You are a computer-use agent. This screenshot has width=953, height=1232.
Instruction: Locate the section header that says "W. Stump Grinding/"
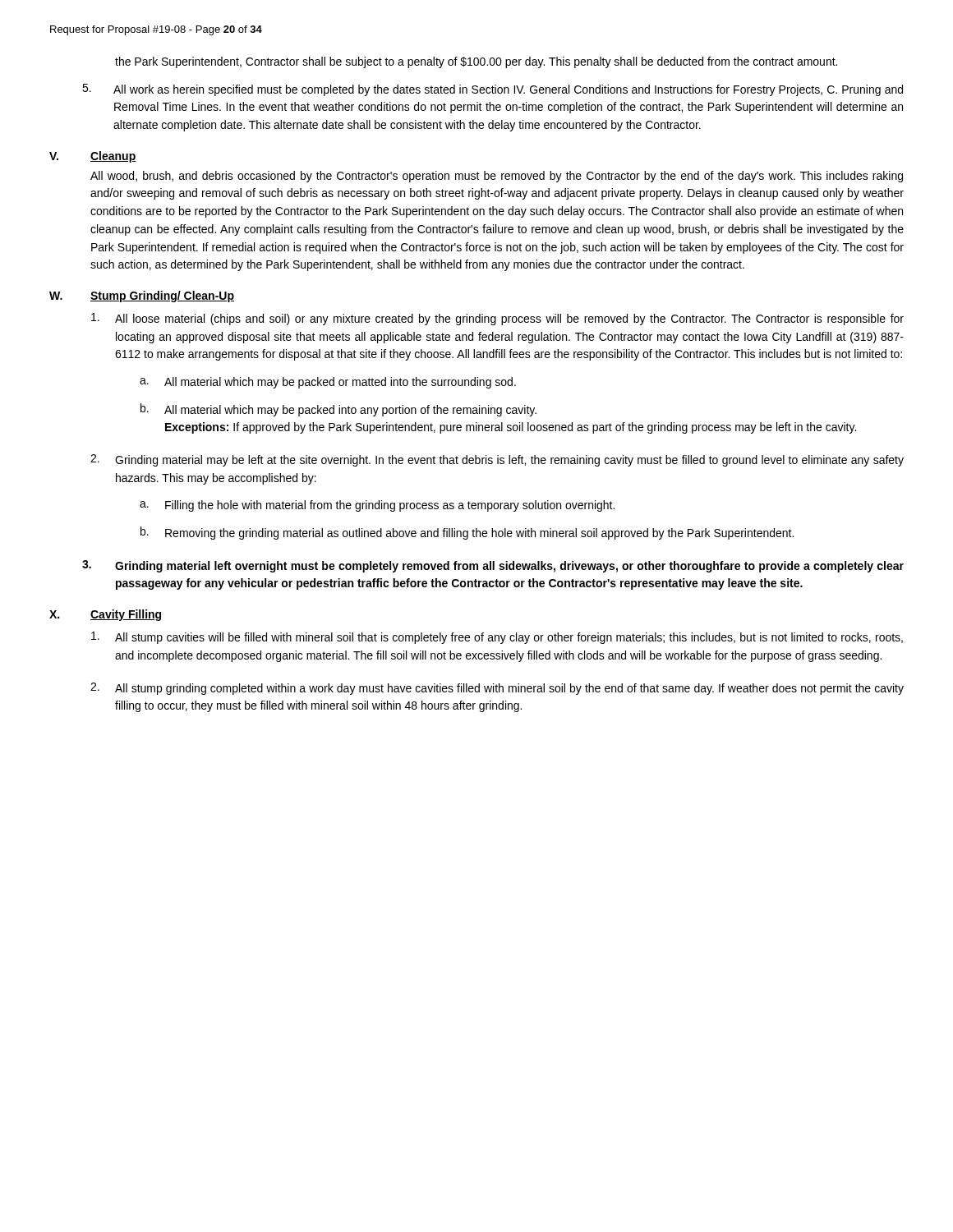tap(142, 296)
